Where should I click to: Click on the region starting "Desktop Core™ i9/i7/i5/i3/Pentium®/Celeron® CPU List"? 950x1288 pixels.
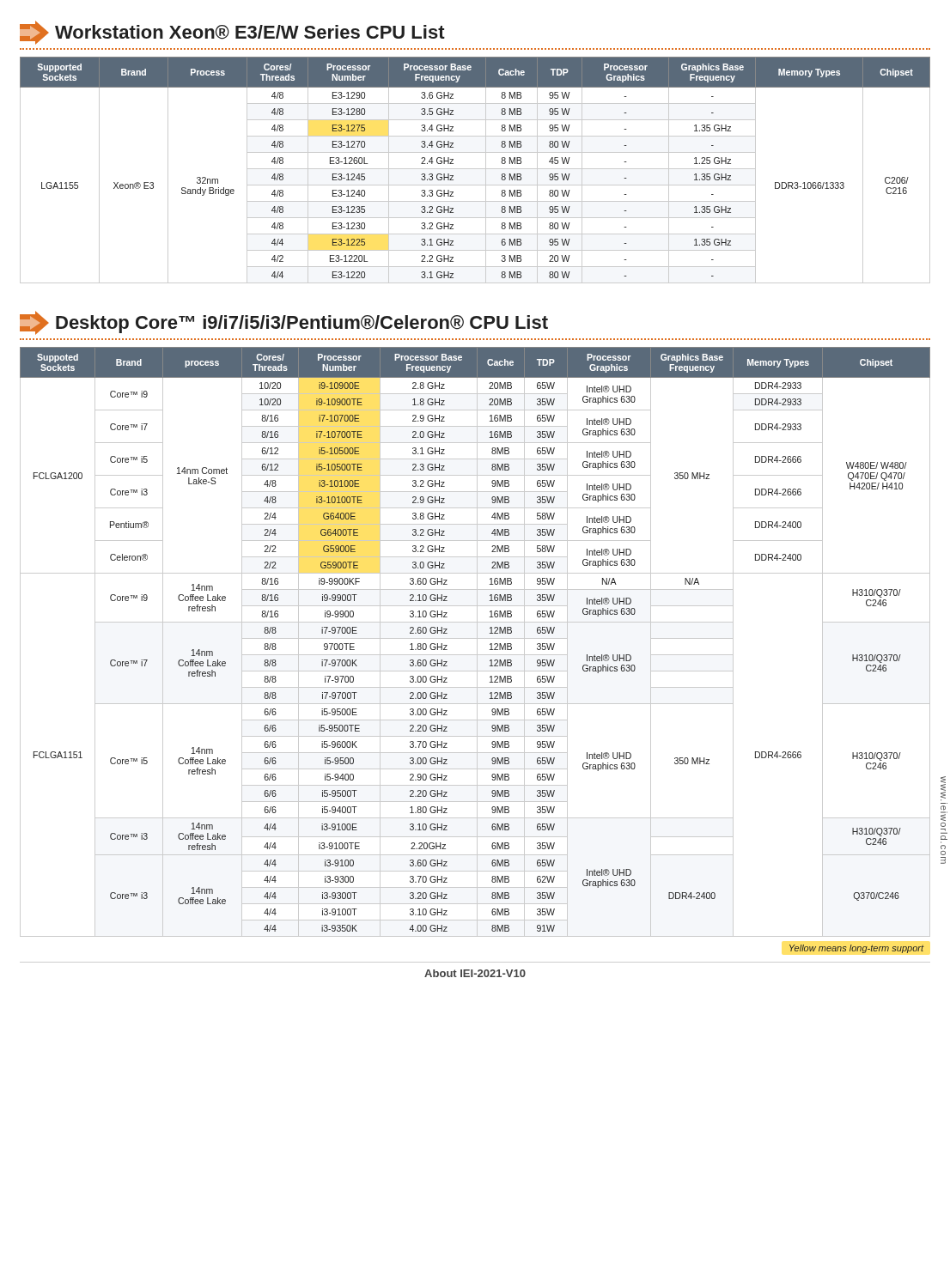pos(284,323)
